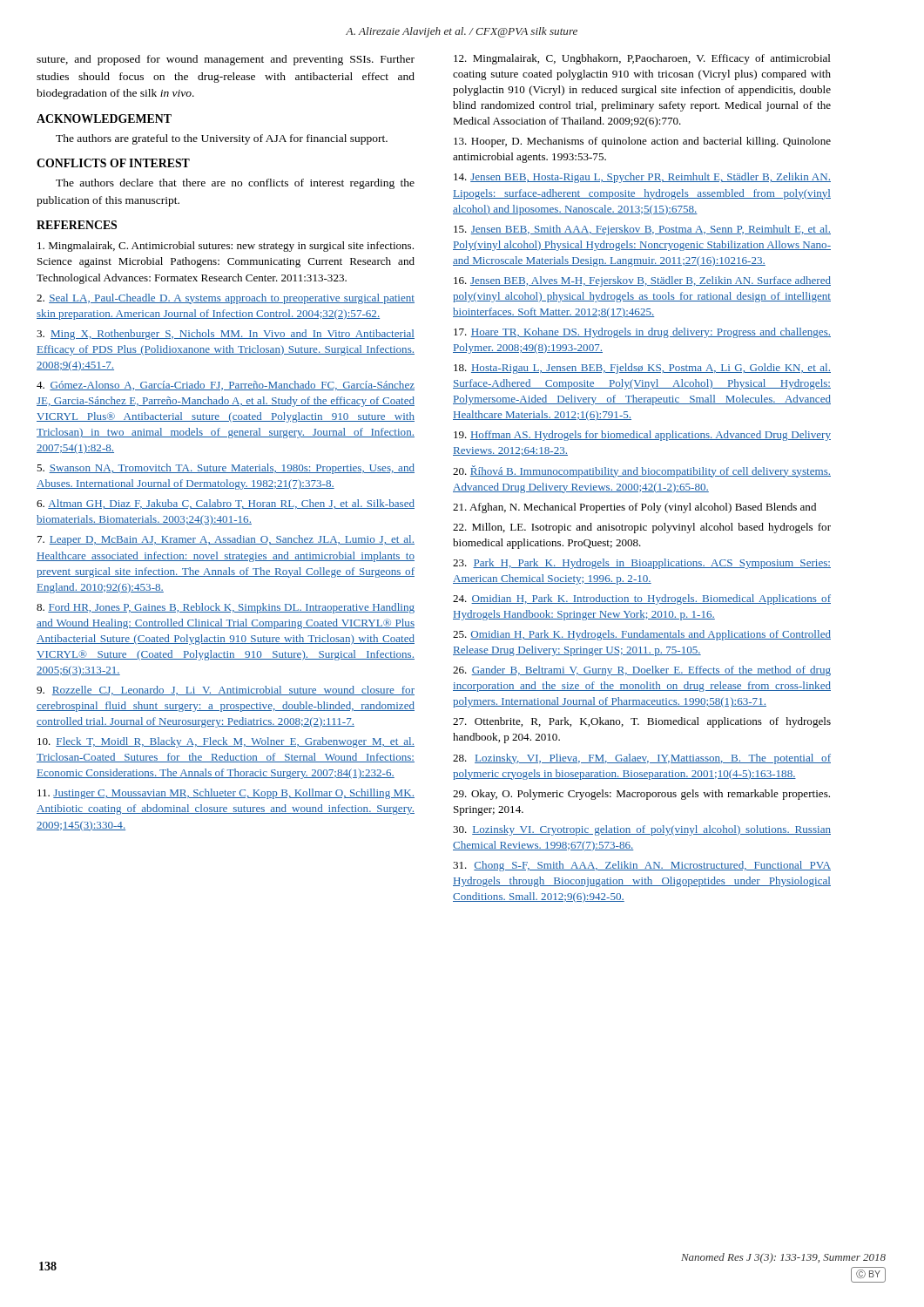Select the region starting "28. Lozinsky, VI, Plieva, FM, Galaev,"

(x=642, y=765)
